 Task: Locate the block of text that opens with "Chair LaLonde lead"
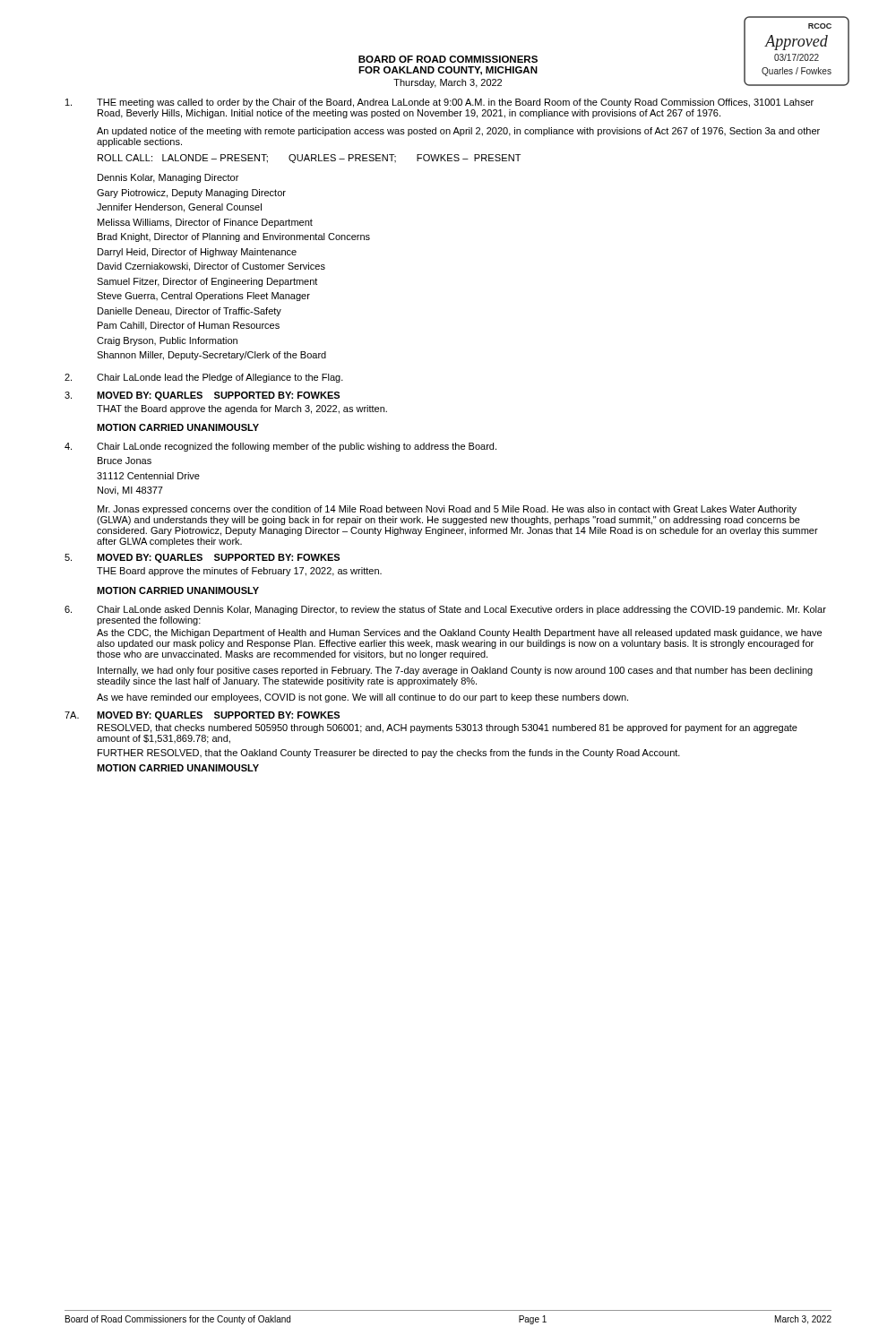(220, 377)
